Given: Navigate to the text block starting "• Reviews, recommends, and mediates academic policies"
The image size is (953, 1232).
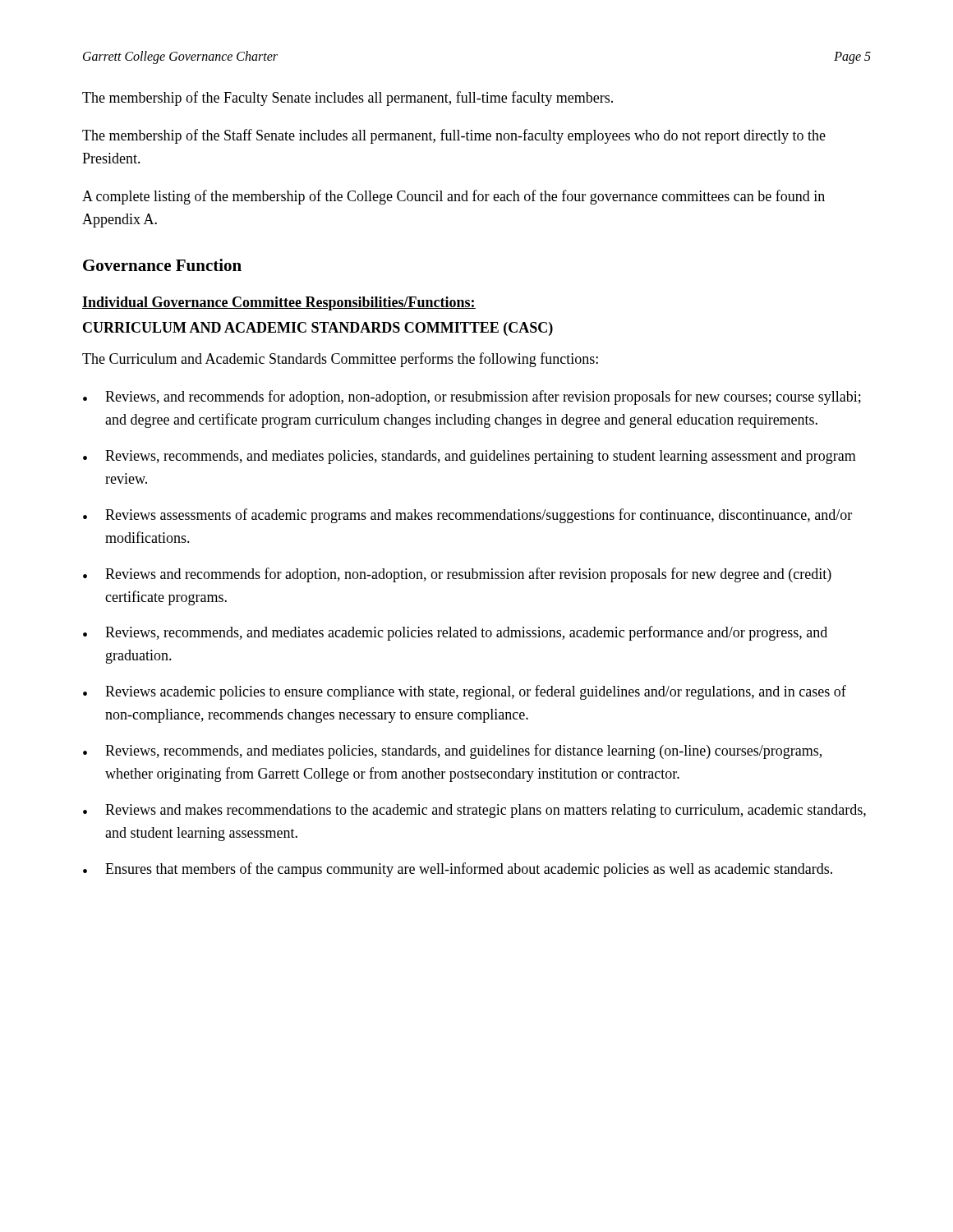Looking at the screenshot, I should tap(476, 645).
